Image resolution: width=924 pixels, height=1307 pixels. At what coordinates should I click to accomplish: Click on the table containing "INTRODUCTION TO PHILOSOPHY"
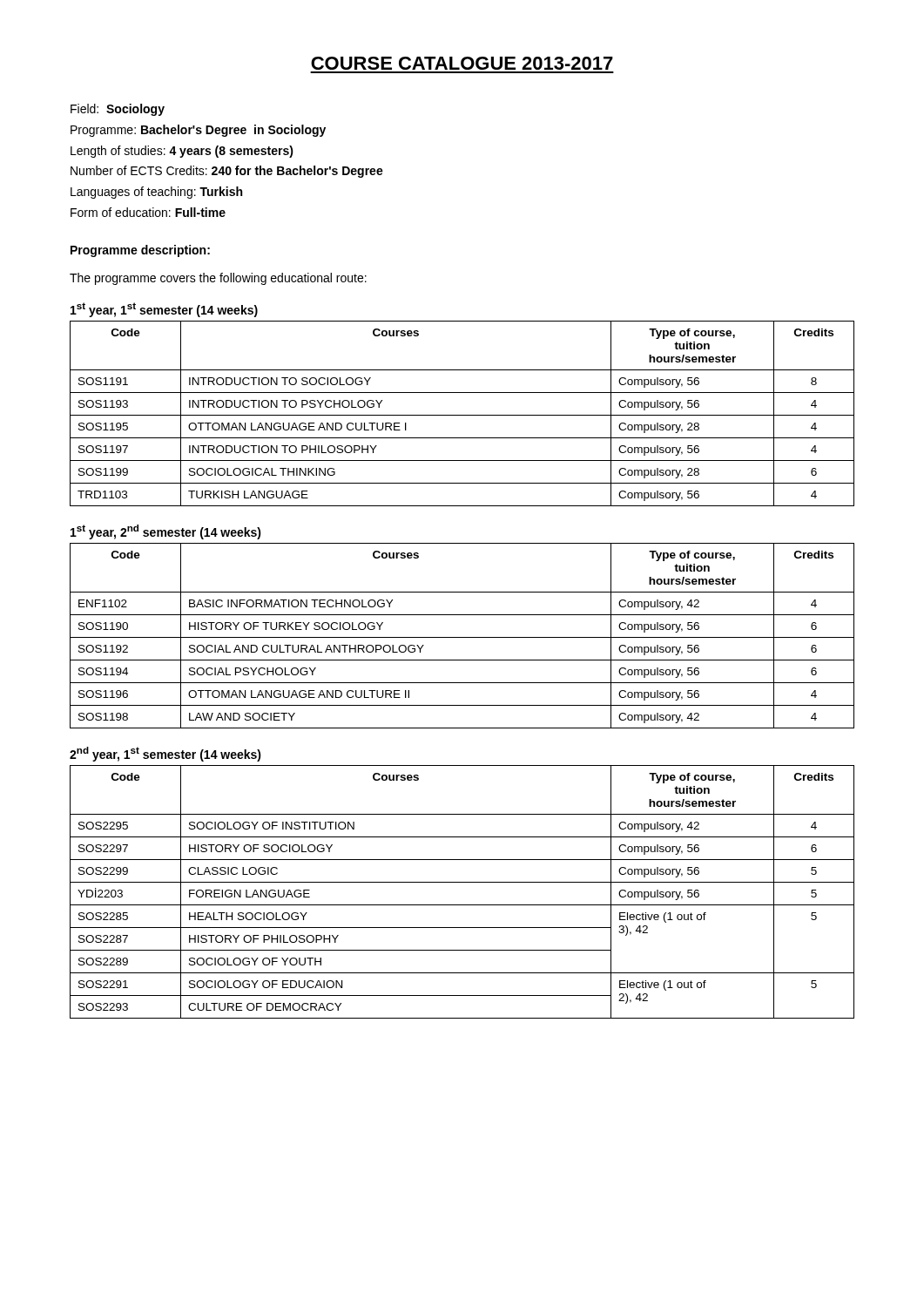[462, 414]
